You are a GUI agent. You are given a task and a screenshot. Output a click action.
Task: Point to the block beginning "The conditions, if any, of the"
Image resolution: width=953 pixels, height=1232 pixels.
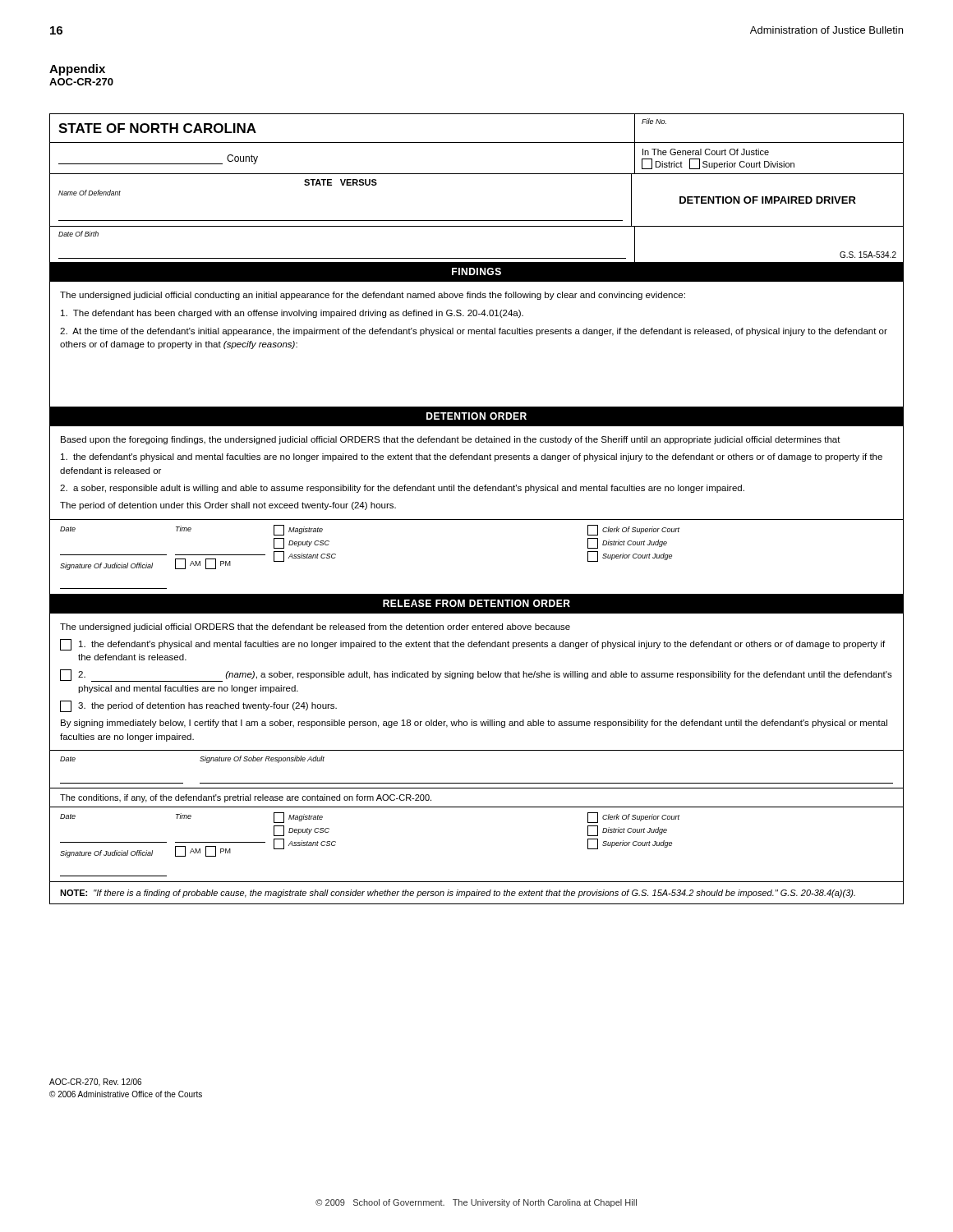(x=246, y=797)
